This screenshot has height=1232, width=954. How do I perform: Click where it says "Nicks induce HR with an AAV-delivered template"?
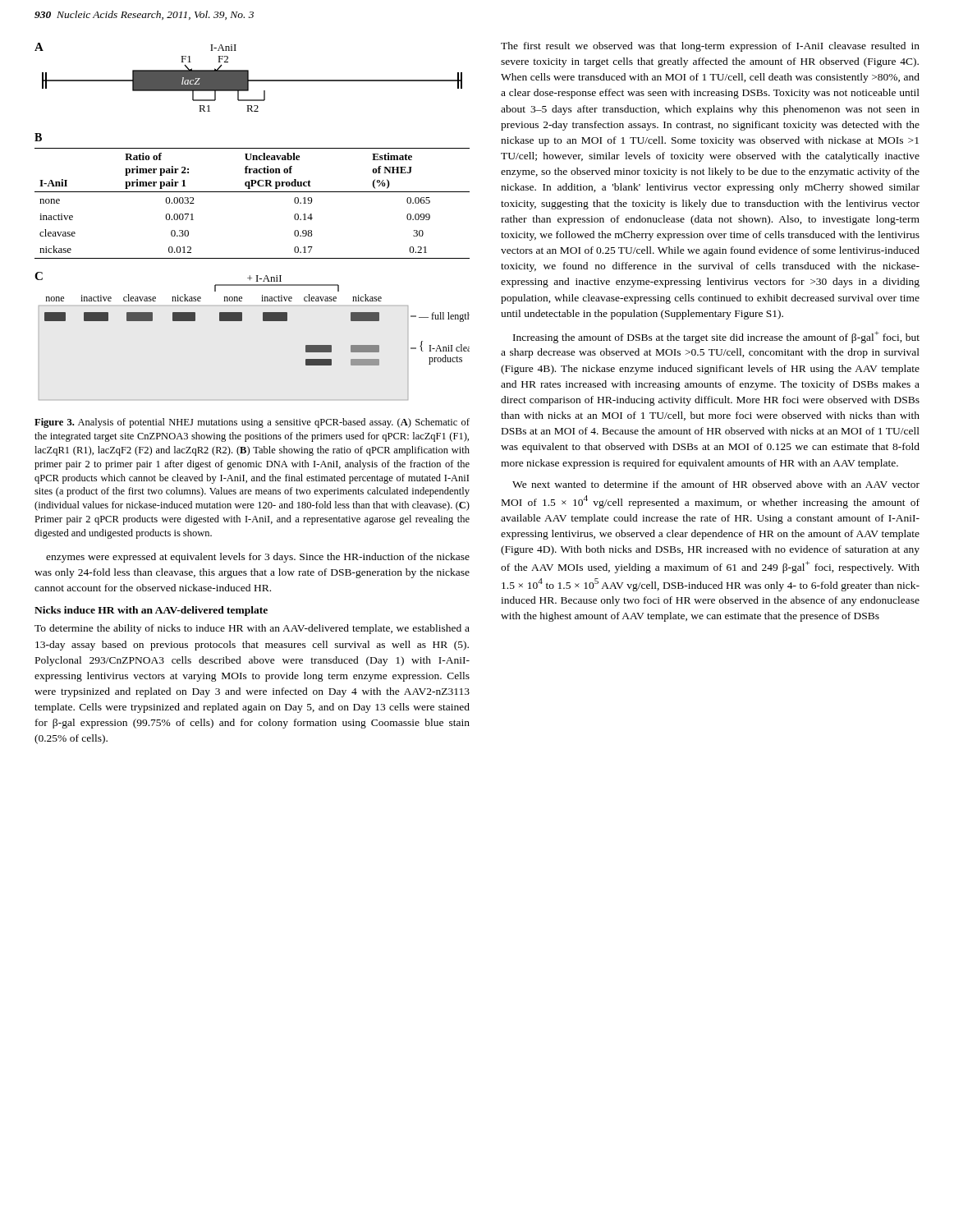click(151, 610)
